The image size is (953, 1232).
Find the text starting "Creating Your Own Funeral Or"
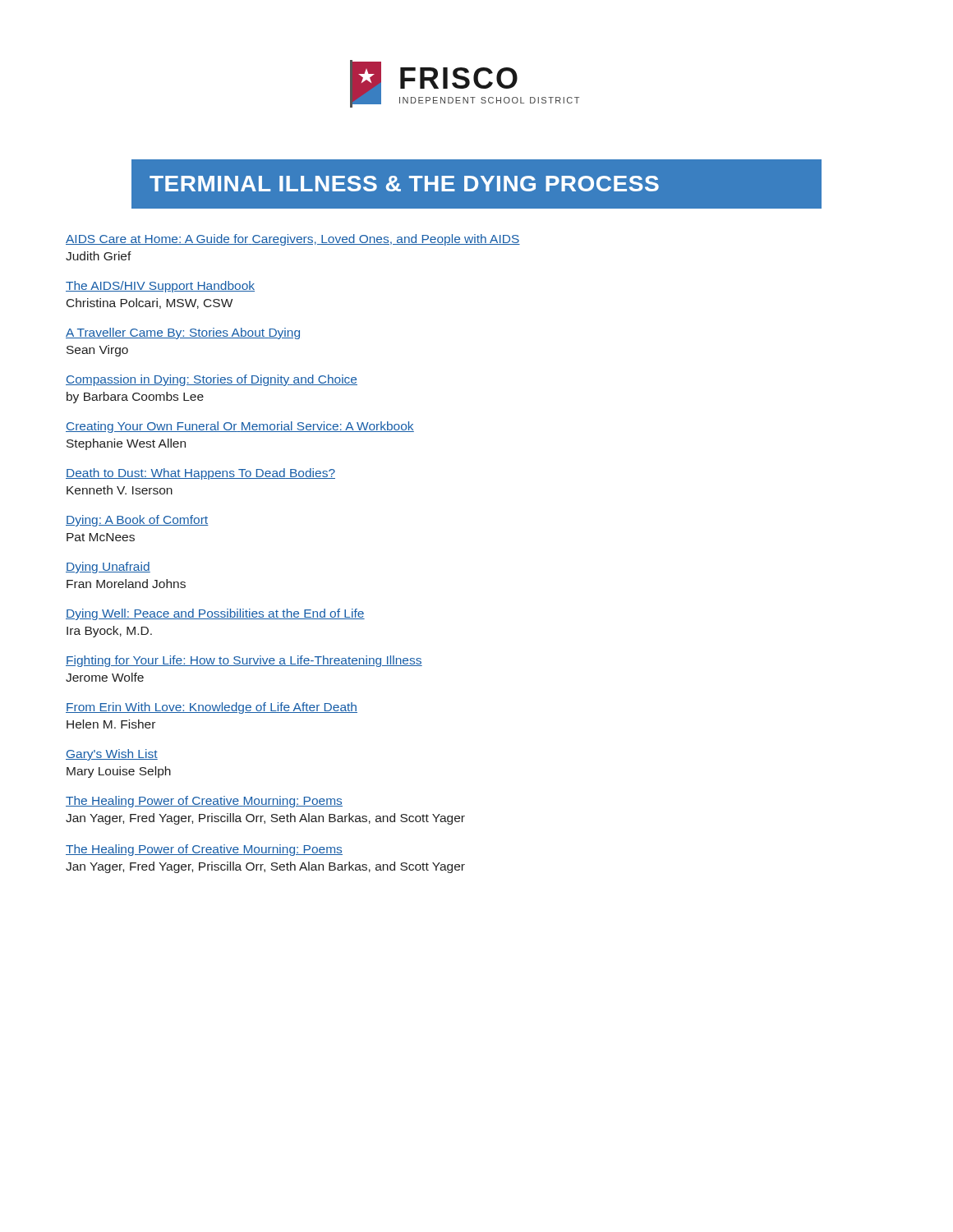[x=240, y=427]
